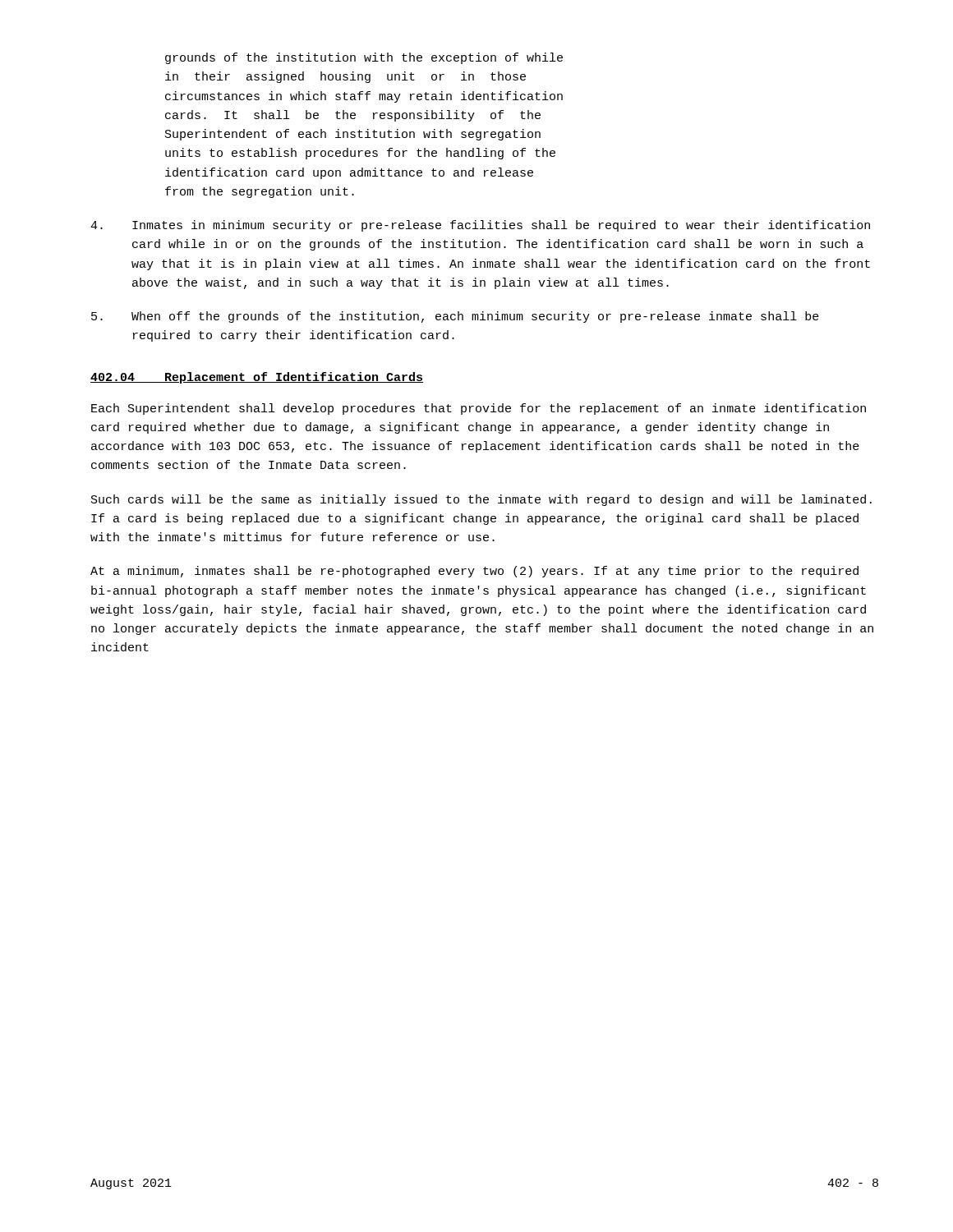Locate the text starting "4. Inmates in"
Viewport: 953px width, 1232px height.
485,255
